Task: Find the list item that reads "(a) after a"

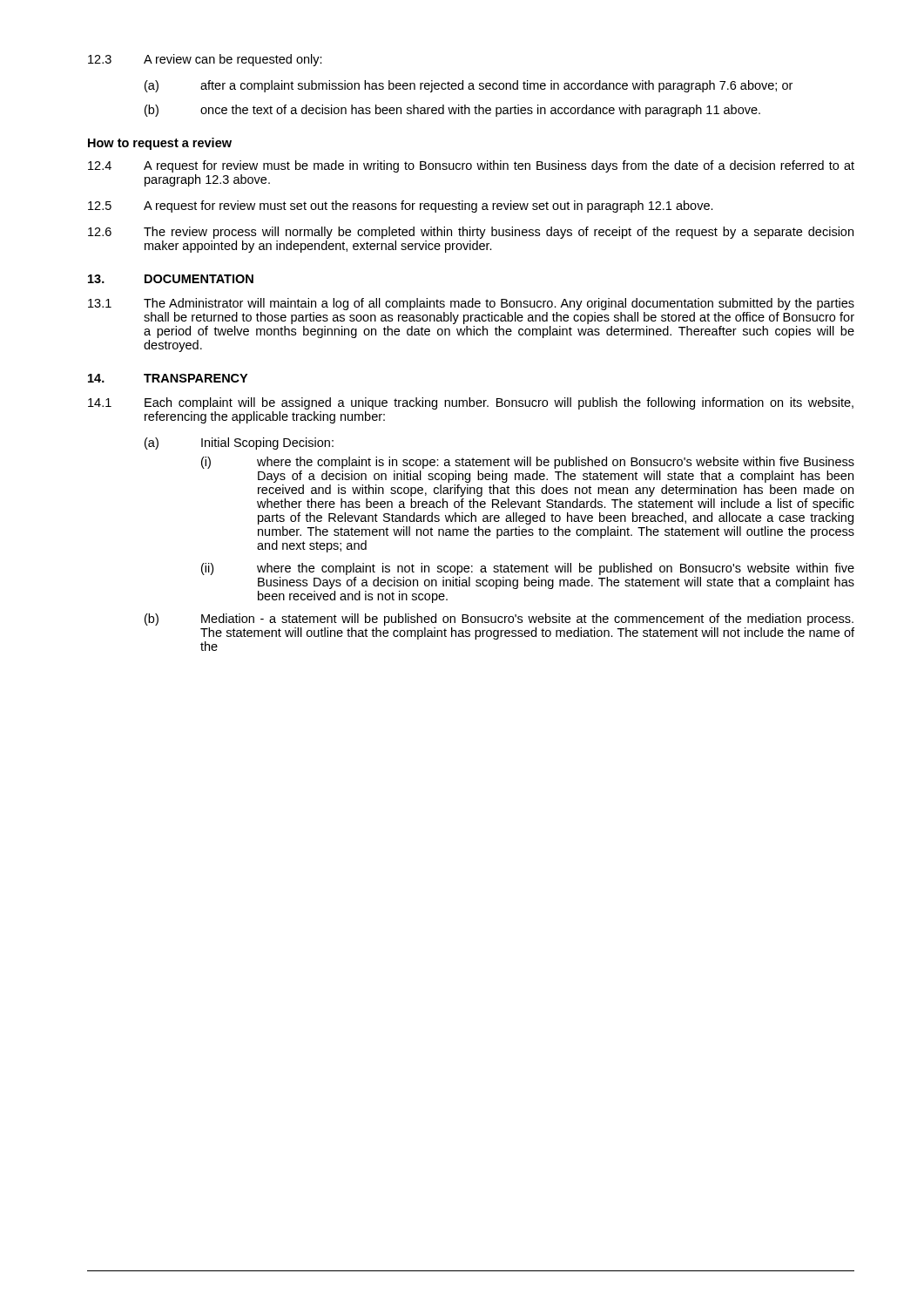Action: pyautogui.click(x=499, y=85)
